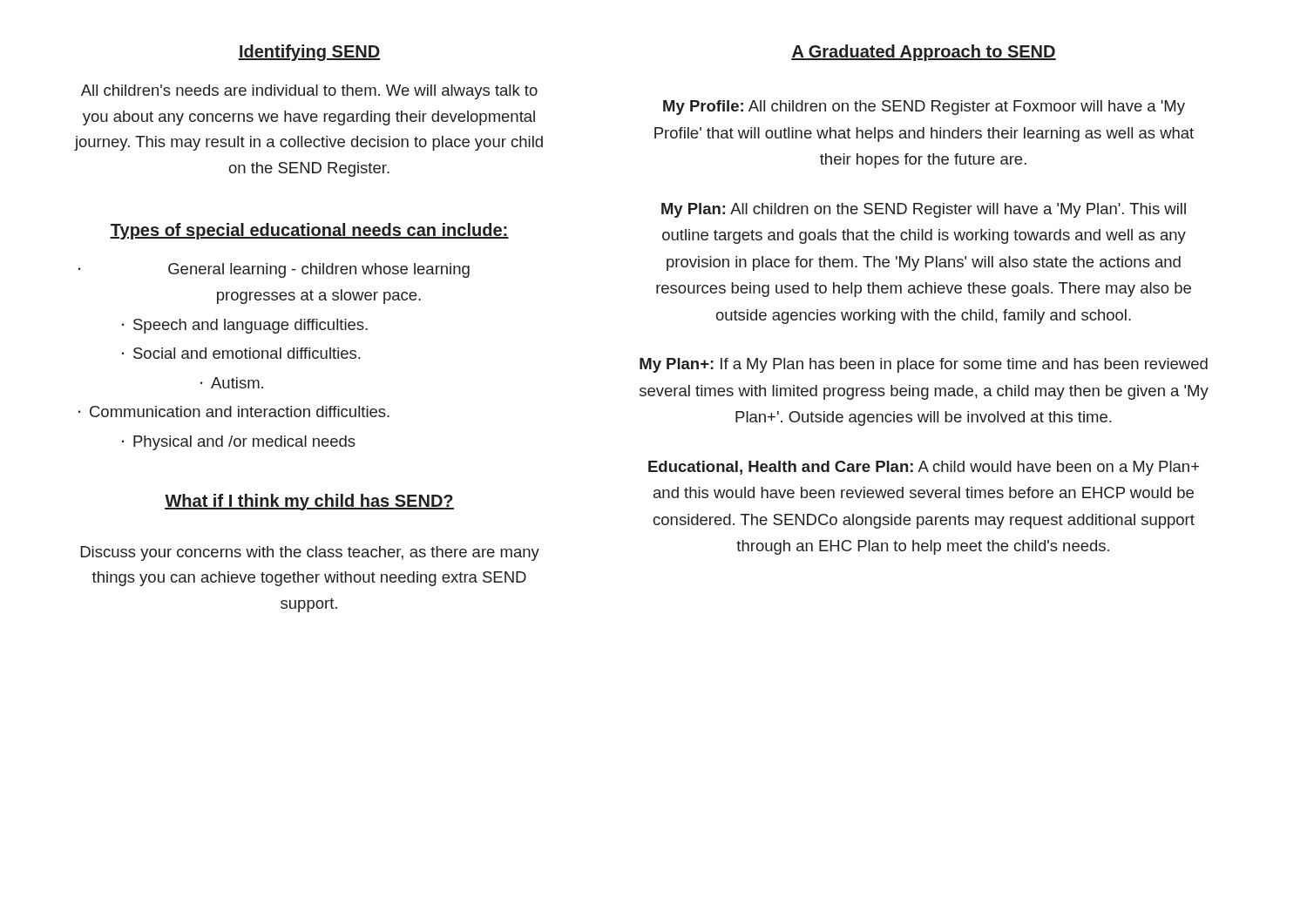Image resolution: width=1307 pixels, height=924 pixels.
Task: Select the passage starting "My Plan+: If"
Action: tap(924, 390)
